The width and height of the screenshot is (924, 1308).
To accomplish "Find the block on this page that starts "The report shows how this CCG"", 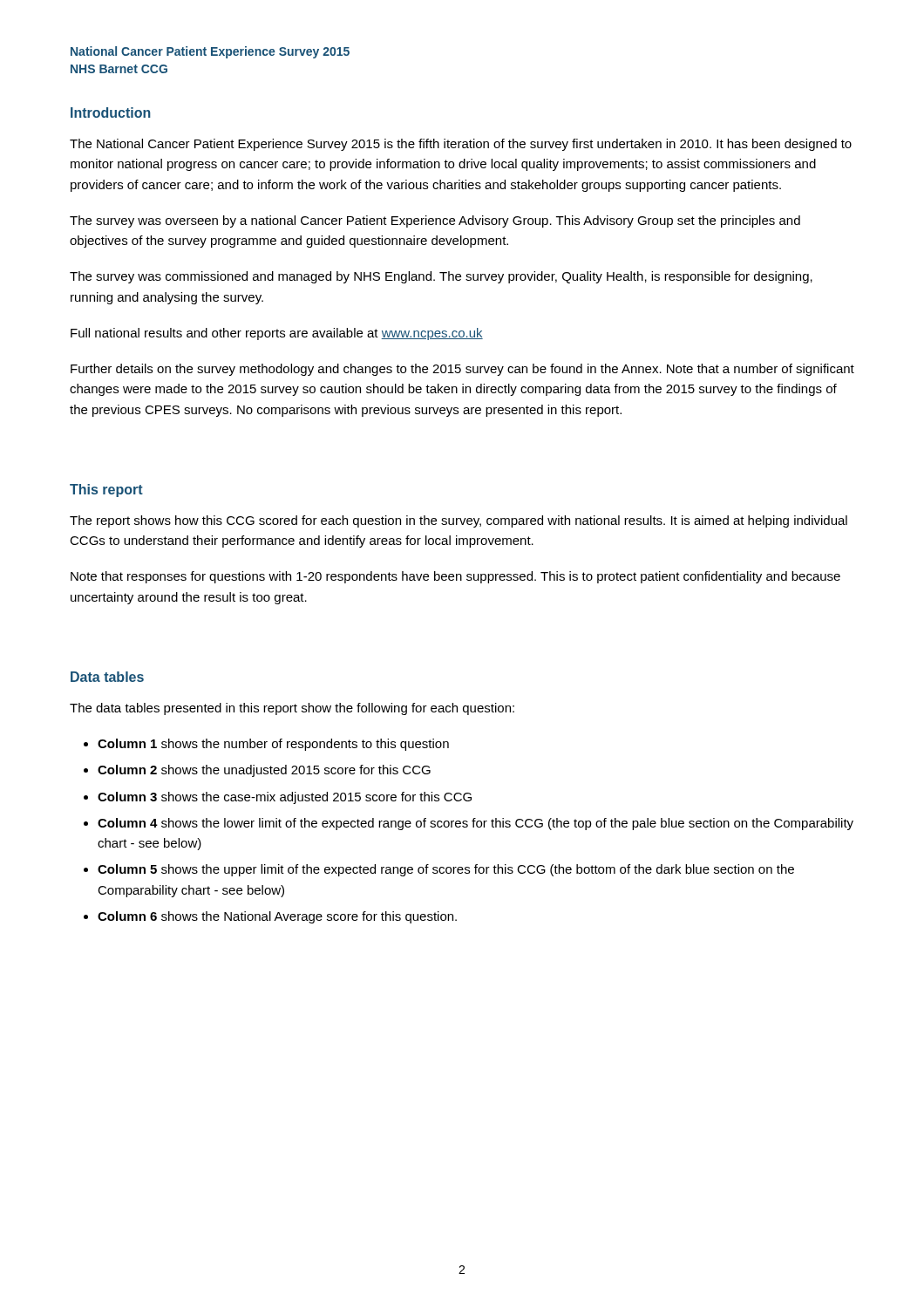I will coord(459,530).
